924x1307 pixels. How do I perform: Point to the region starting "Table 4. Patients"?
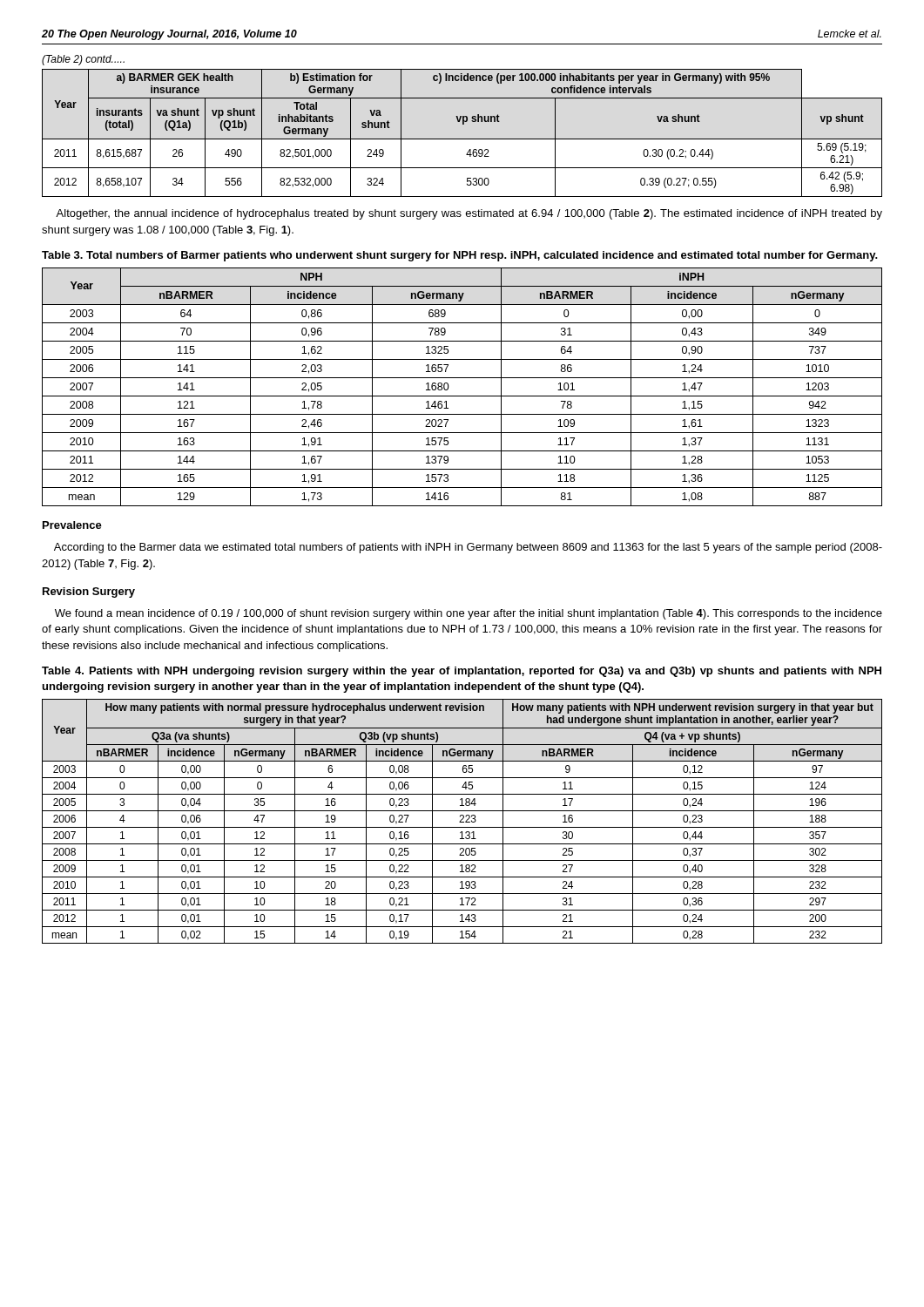pos(462,679)
